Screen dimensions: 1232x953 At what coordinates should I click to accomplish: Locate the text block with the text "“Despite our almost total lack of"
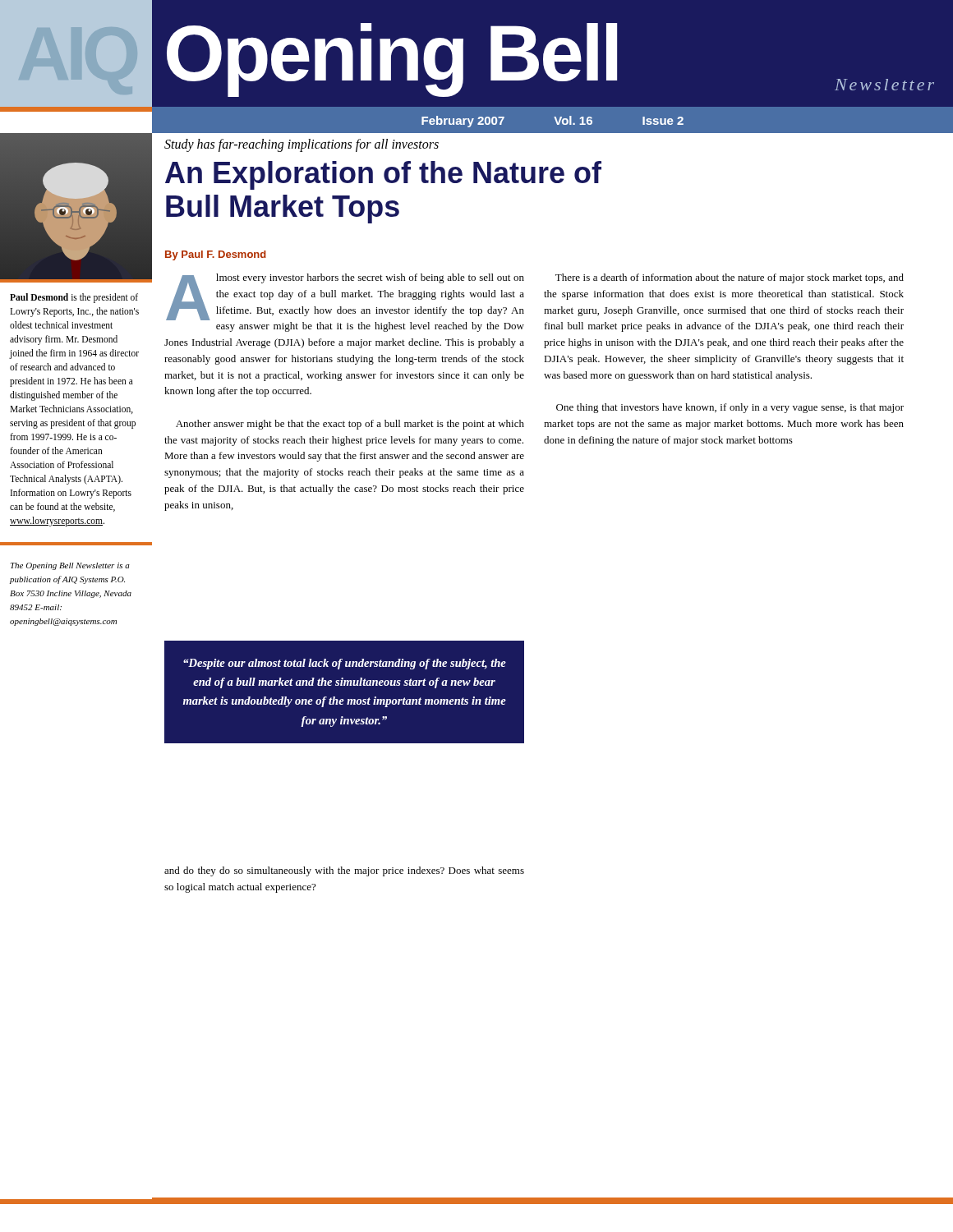point(344,691)
